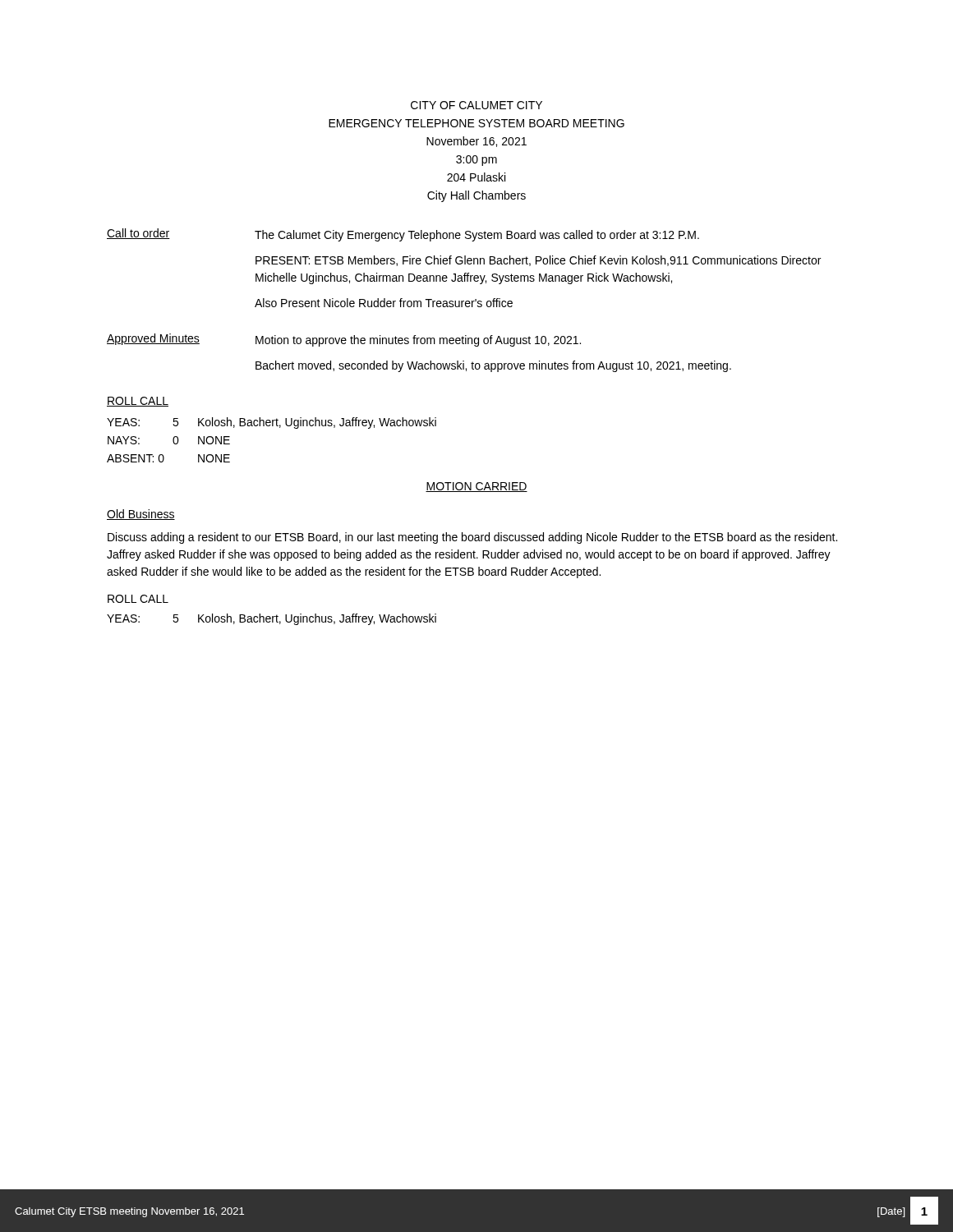
Task: Find the block starting "MOTION CARRIED"
Action: pos(476,486)
